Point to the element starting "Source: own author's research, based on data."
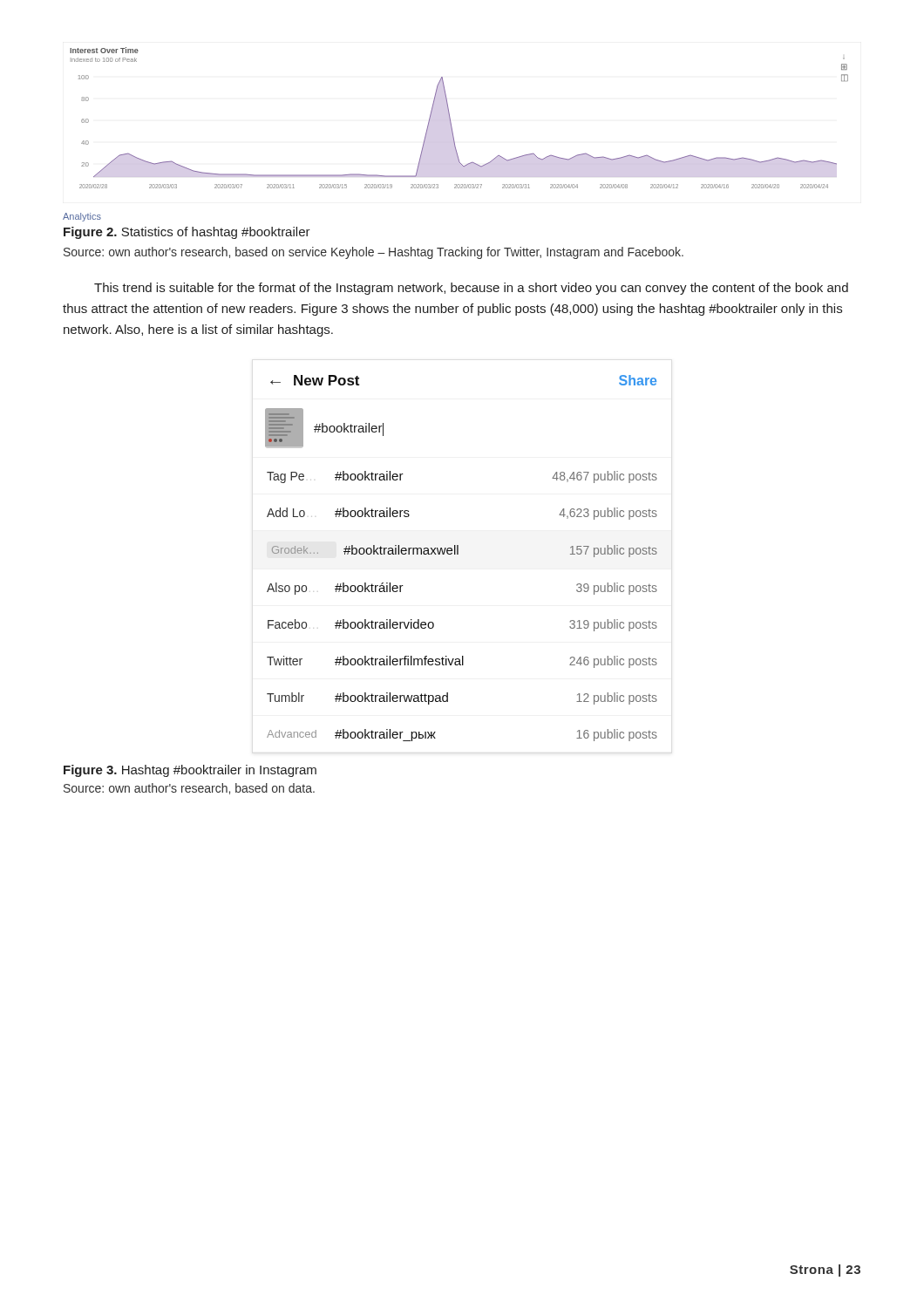924x1308 pixels. [189, 788]
